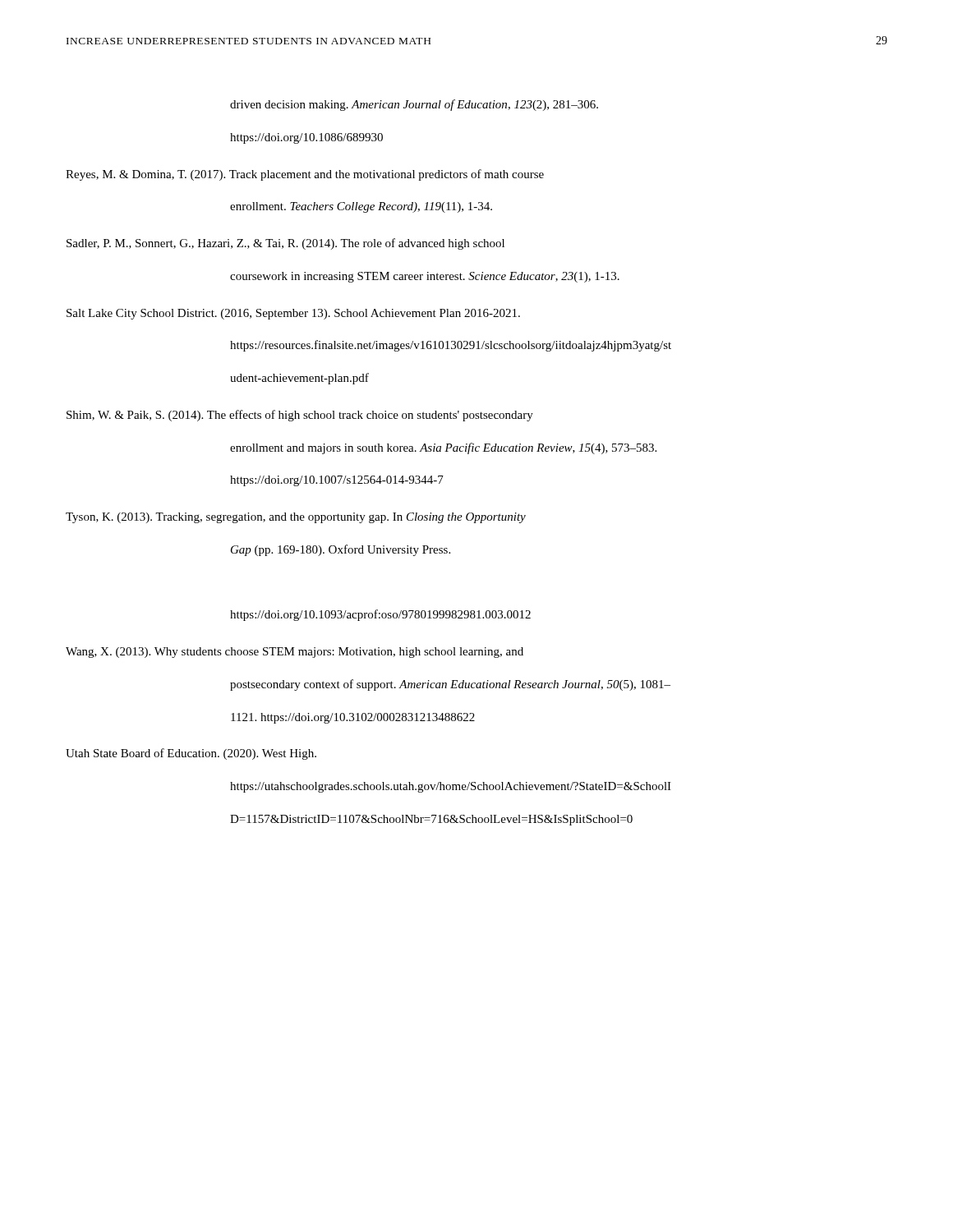
Task: Select the passage starting "Sadler, P. M., Sonnert,"
Action: [285, 244]
